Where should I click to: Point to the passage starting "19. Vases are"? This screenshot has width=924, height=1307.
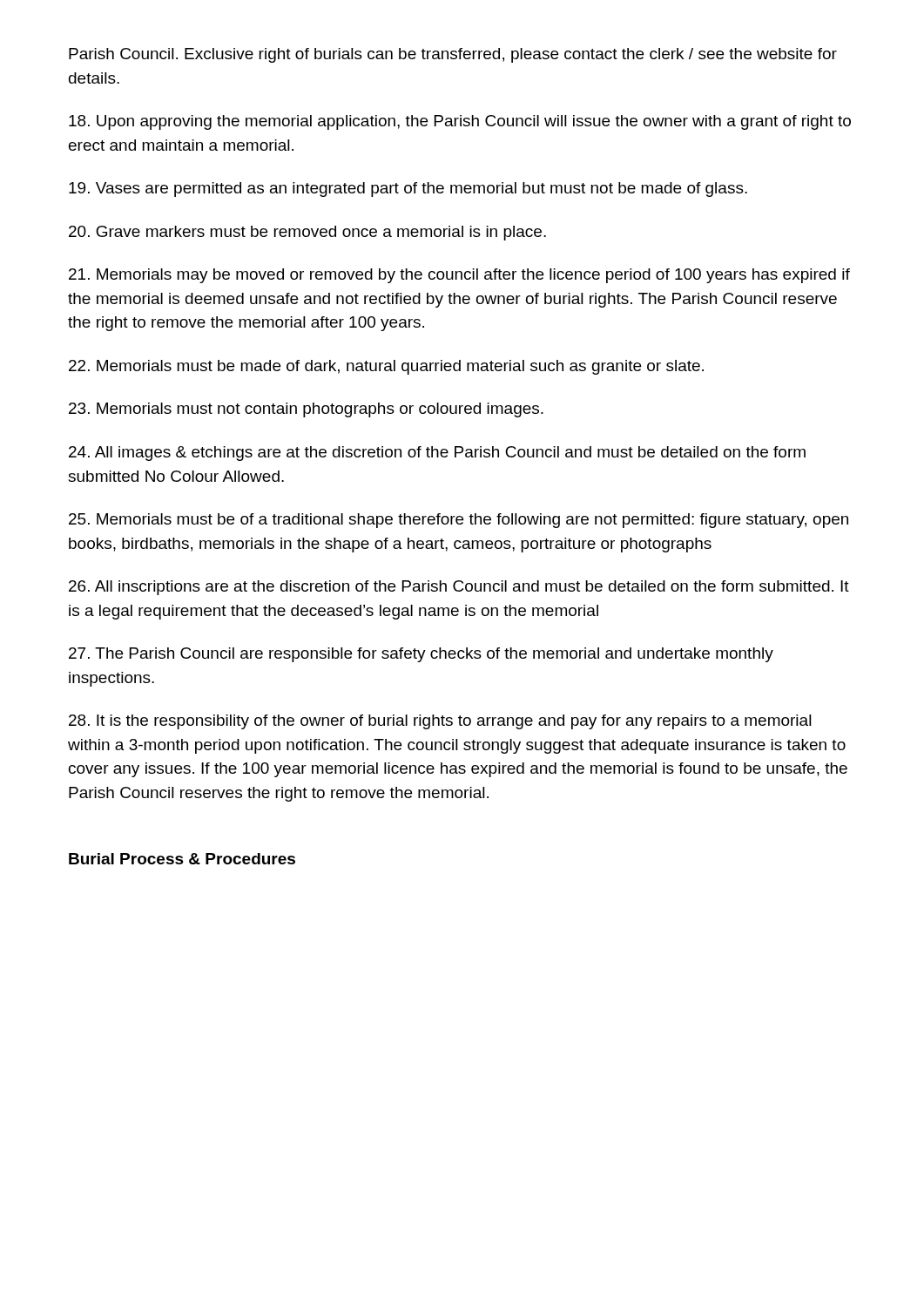[408, 188]
